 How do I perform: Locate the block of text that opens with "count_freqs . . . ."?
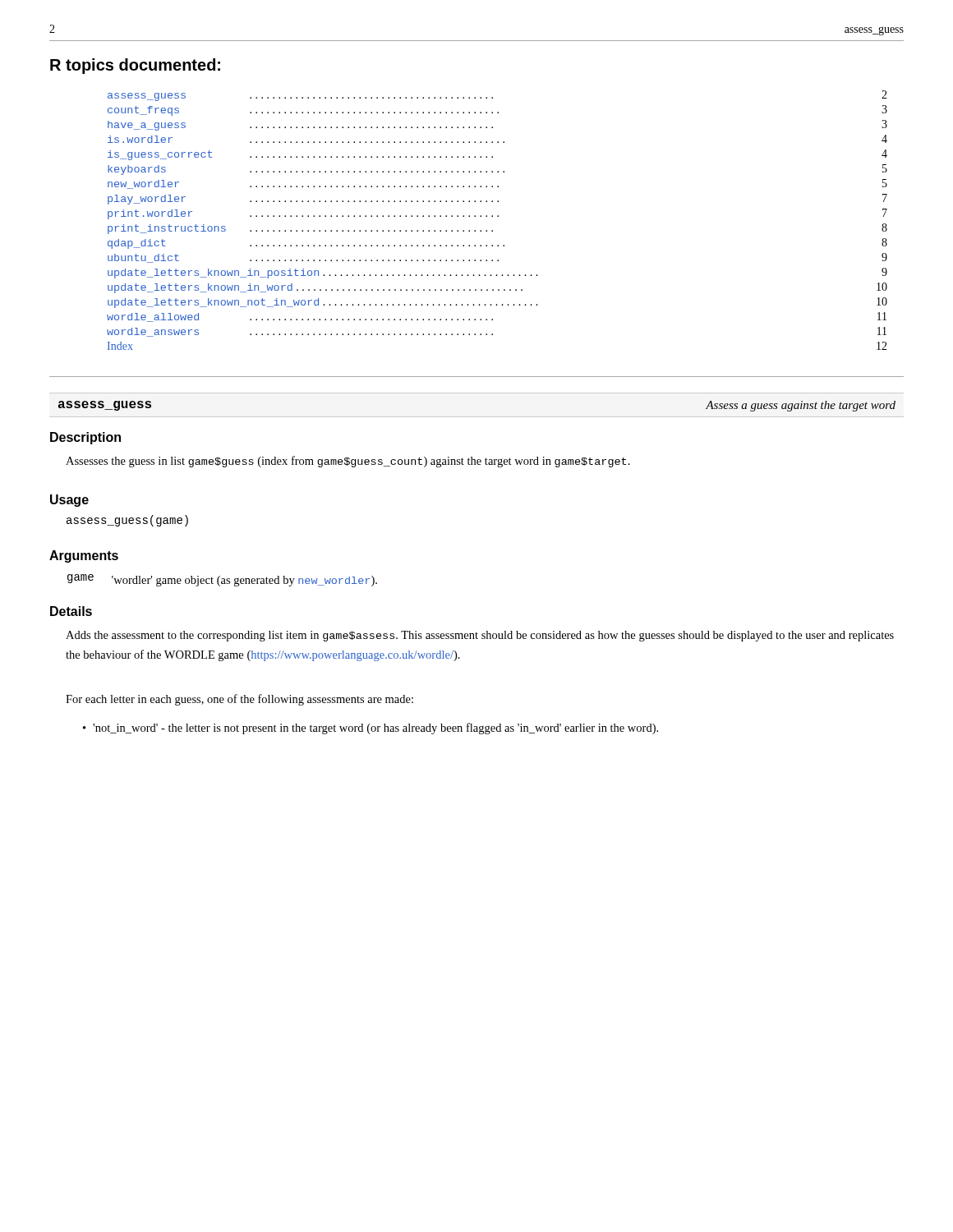[x=497, y=110]
